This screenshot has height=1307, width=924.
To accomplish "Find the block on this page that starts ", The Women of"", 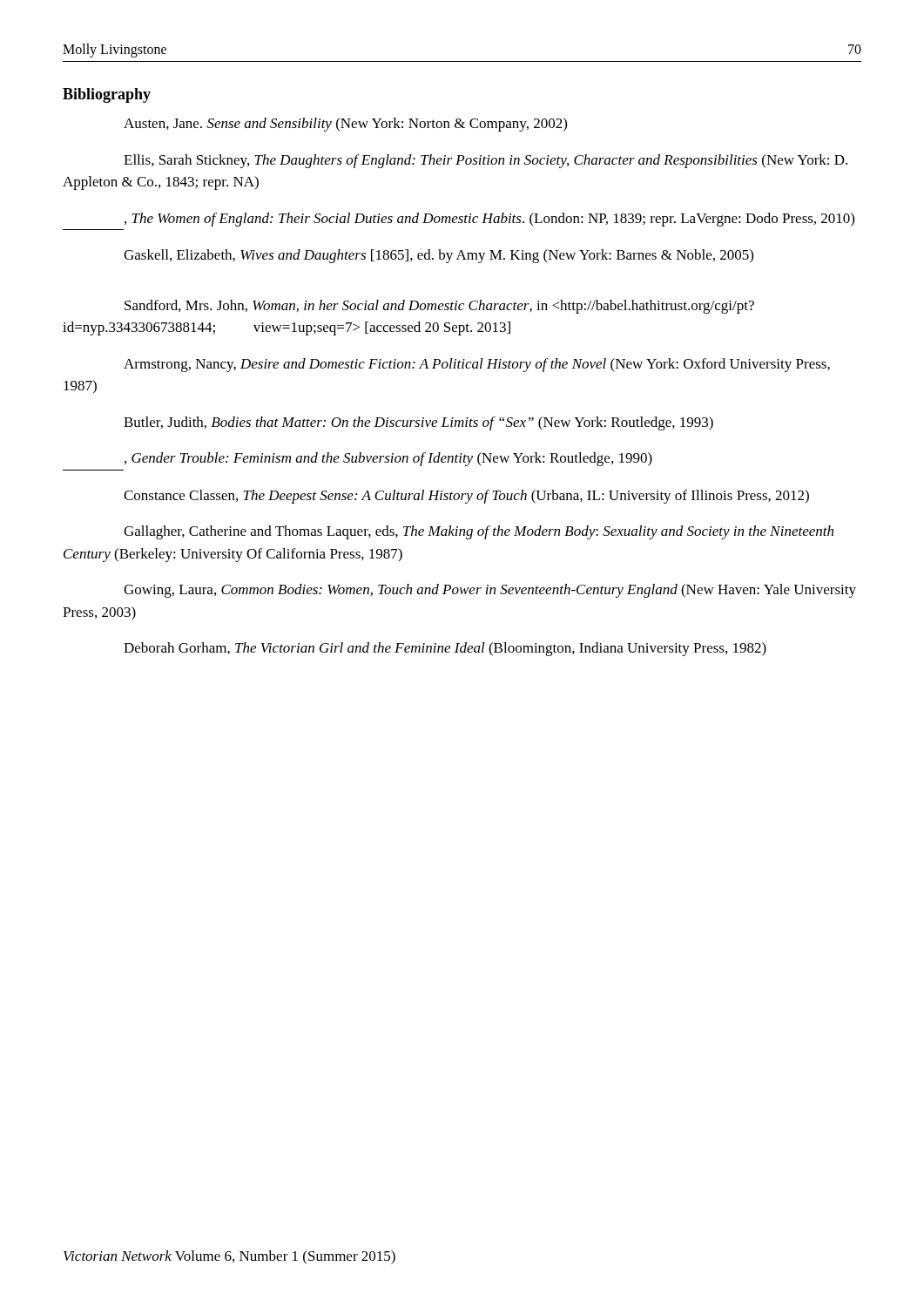I will click(x=459, y=218).
